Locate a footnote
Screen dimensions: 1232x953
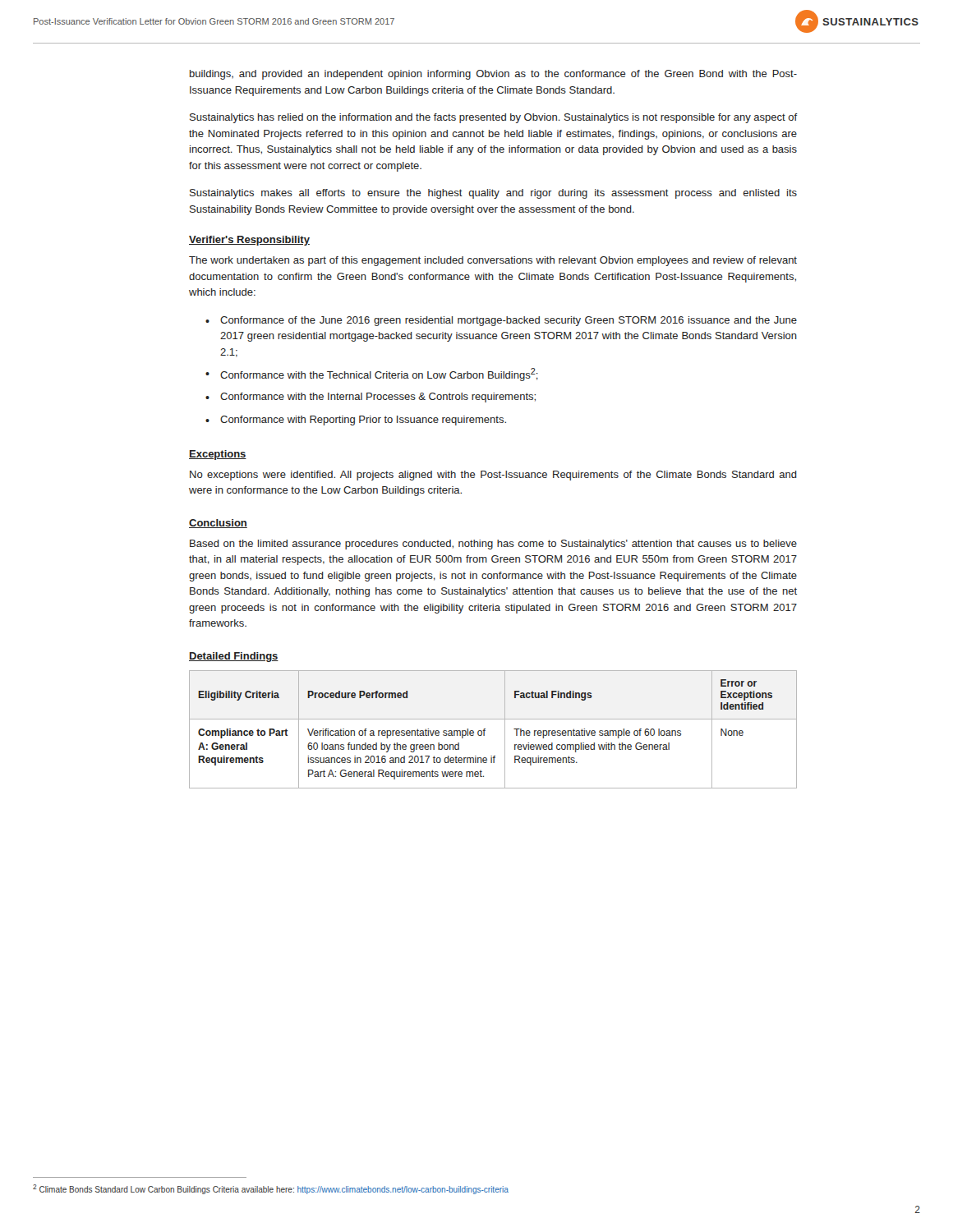point(271,1188)
